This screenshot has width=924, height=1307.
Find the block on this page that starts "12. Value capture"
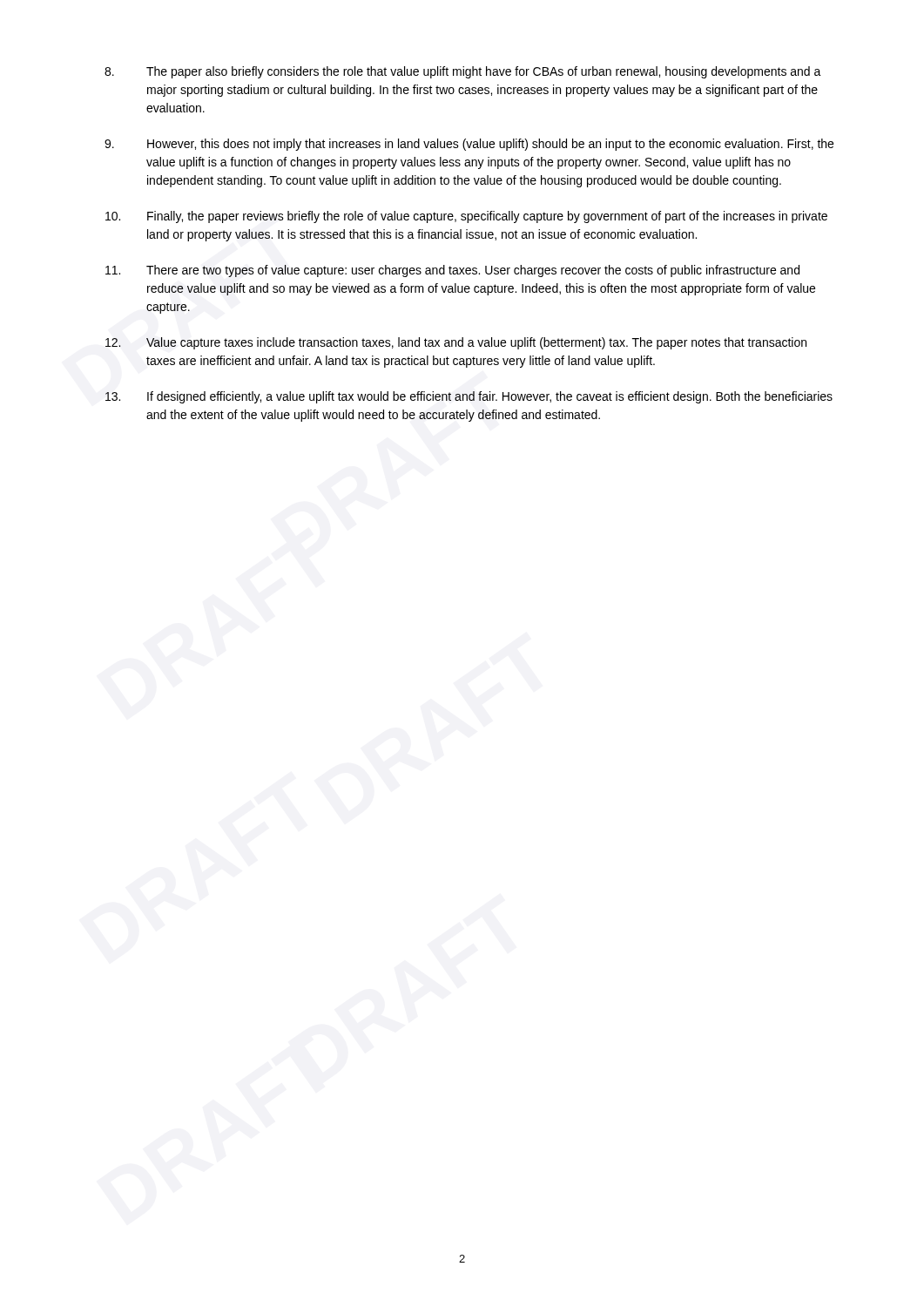[x=471, y=352]
